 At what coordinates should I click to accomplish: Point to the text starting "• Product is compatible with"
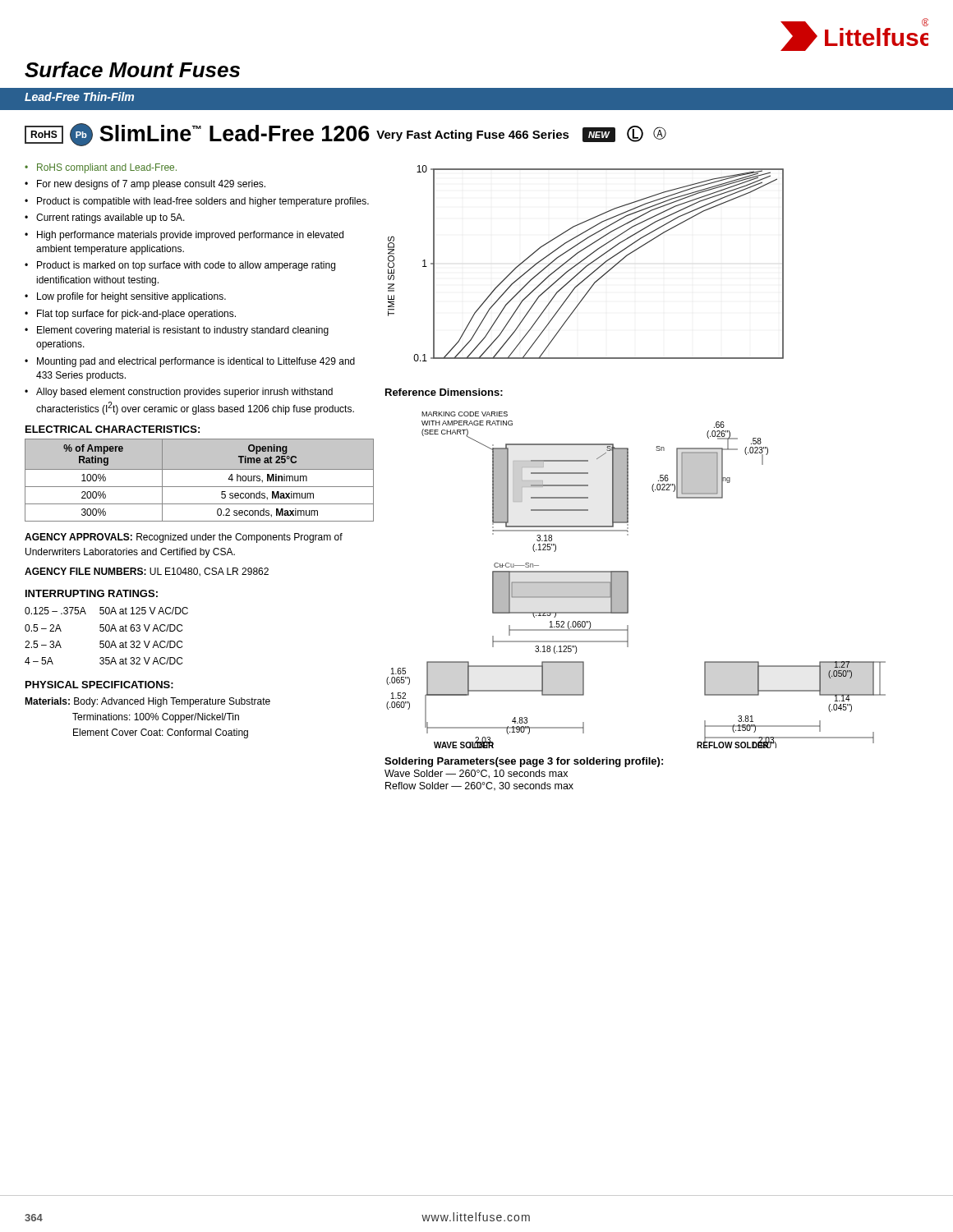pos(197,202)
